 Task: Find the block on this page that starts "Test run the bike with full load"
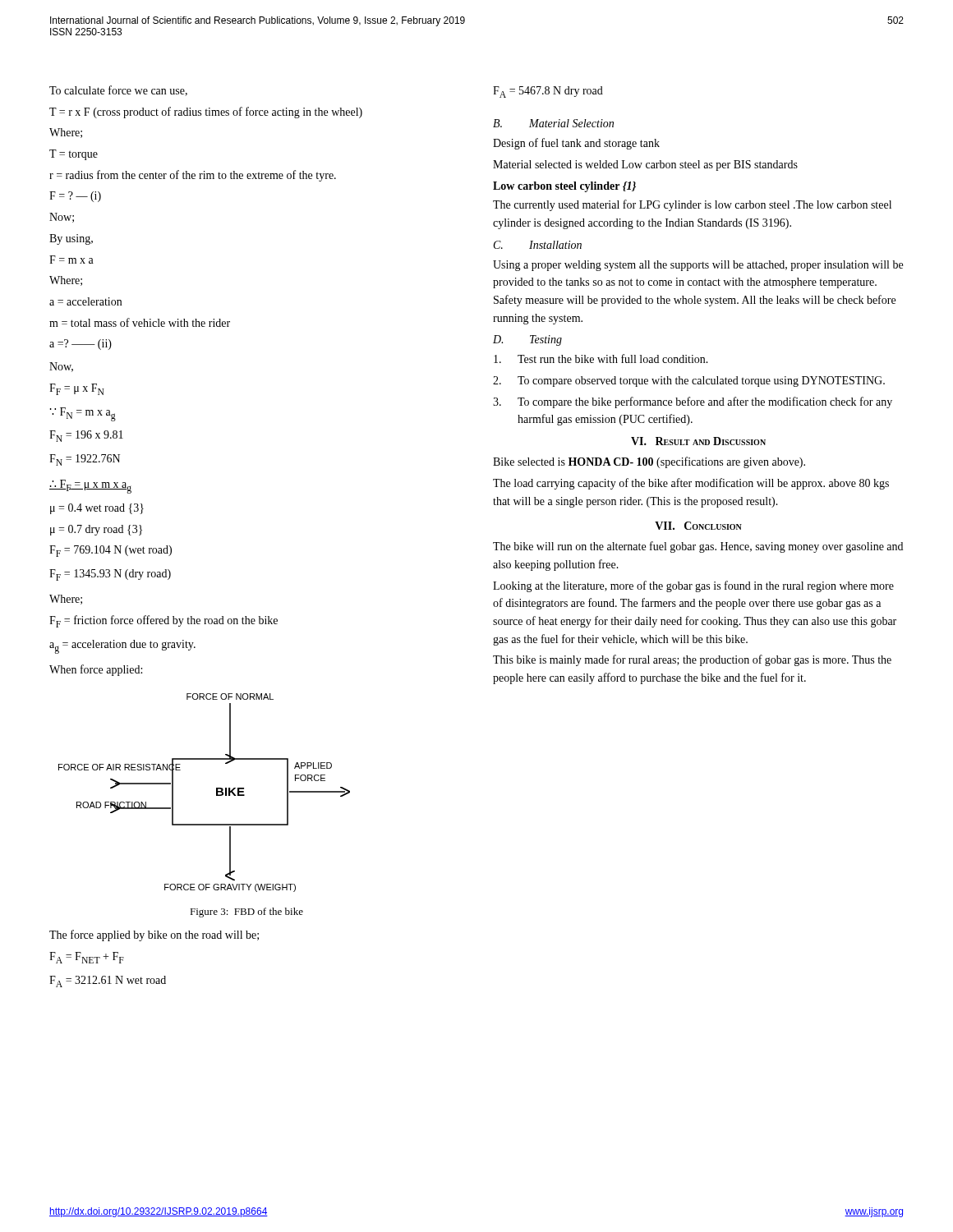601,360
